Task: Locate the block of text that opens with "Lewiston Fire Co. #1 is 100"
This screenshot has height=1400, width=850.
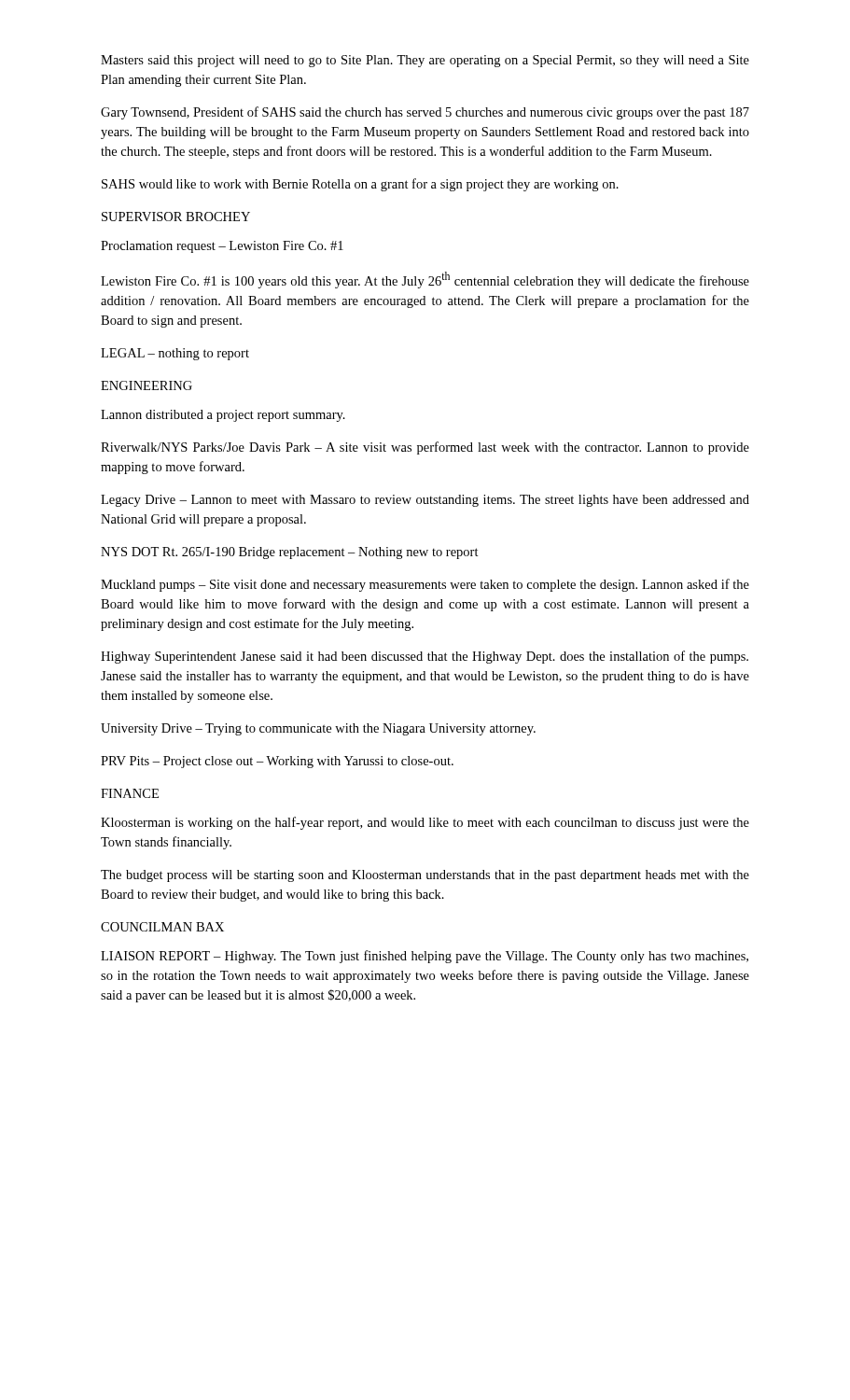Action: [x=425, y=299]
